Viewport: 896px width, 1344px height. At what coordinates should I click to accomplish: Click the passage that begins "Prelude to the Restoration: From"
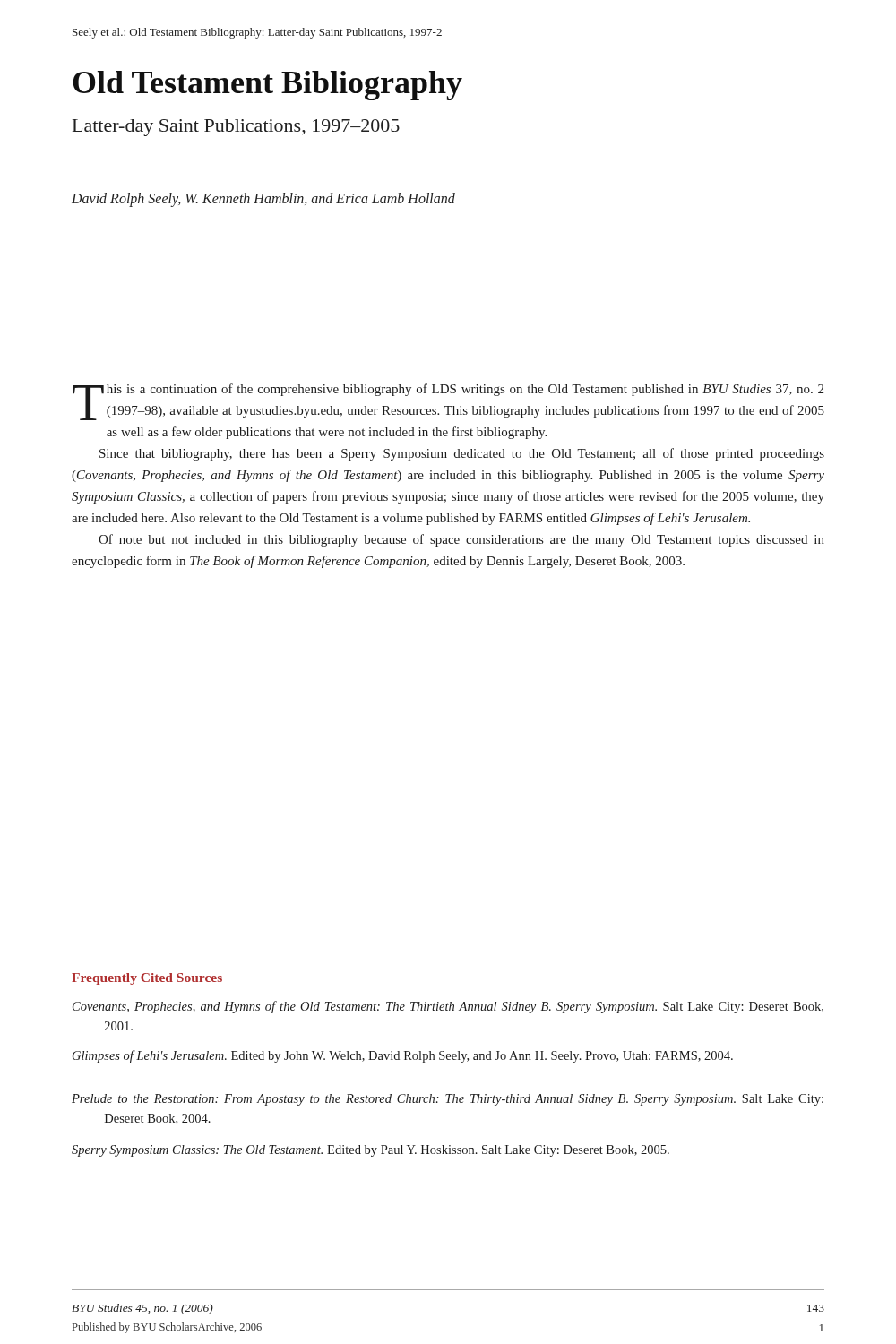click(448, 1108)
